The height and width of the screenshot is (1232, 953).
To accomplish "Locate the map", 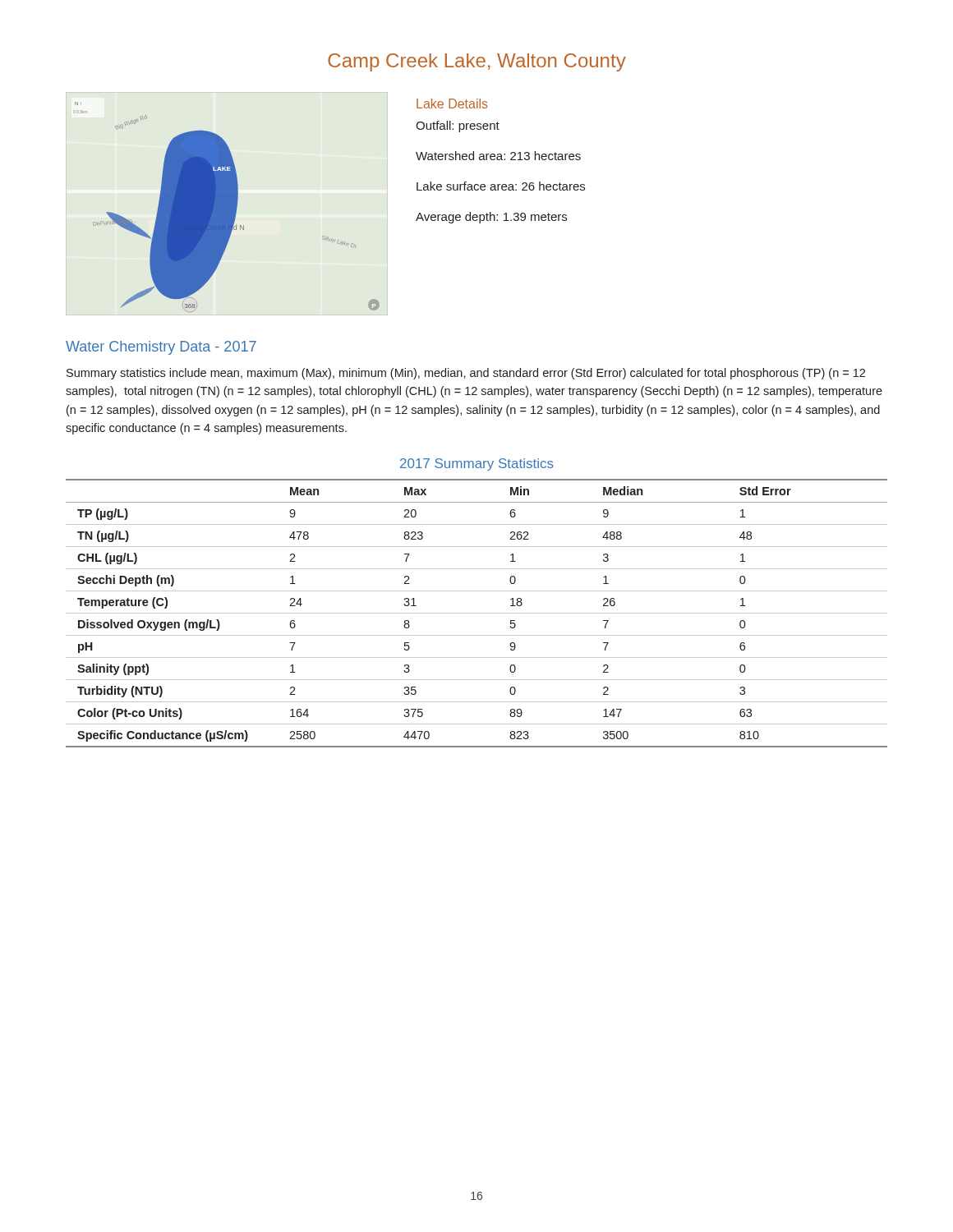I will point(226,203).
